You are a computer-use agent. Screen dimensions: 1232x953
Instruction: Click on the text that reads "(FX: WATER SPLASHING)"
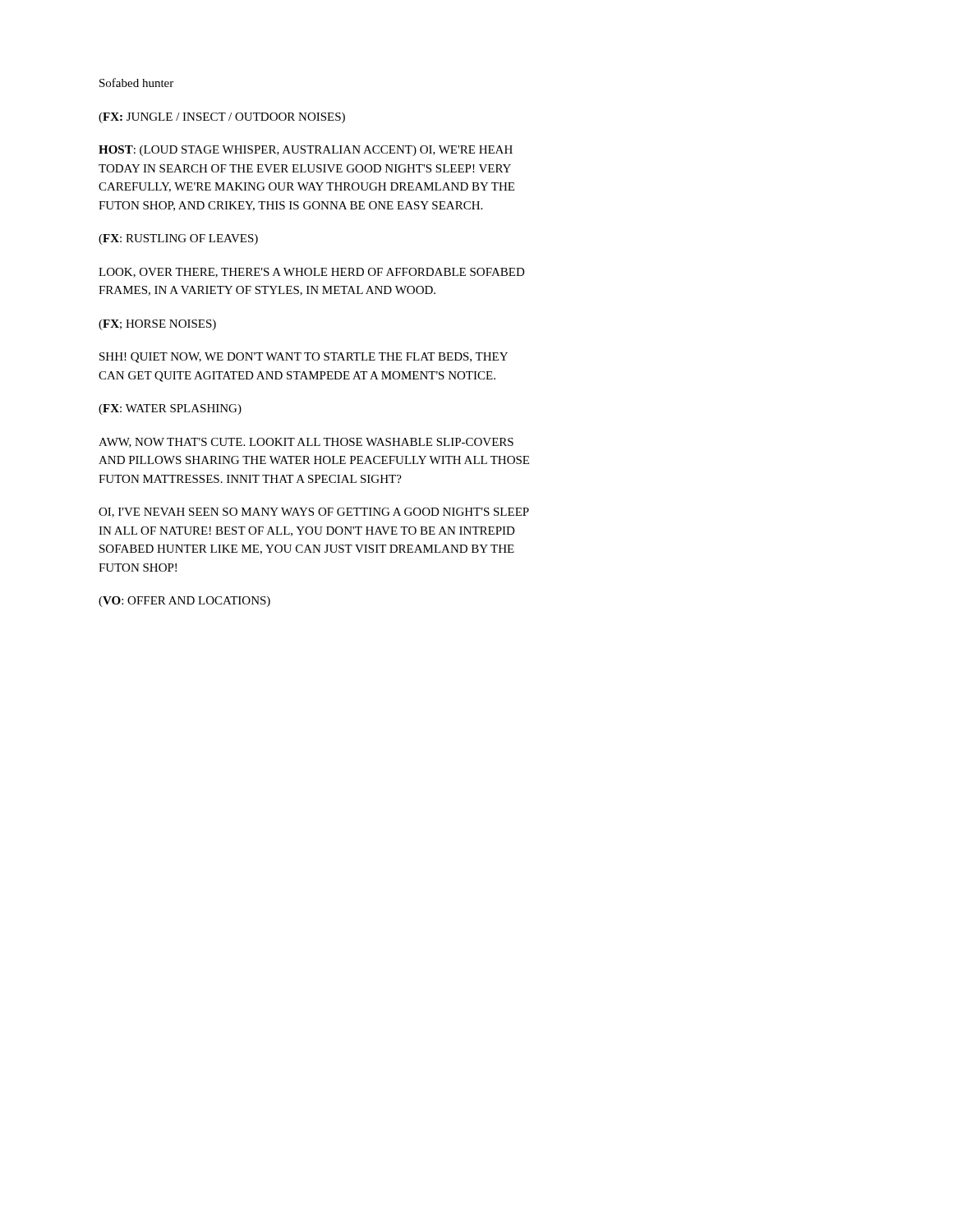click(170, 408)
